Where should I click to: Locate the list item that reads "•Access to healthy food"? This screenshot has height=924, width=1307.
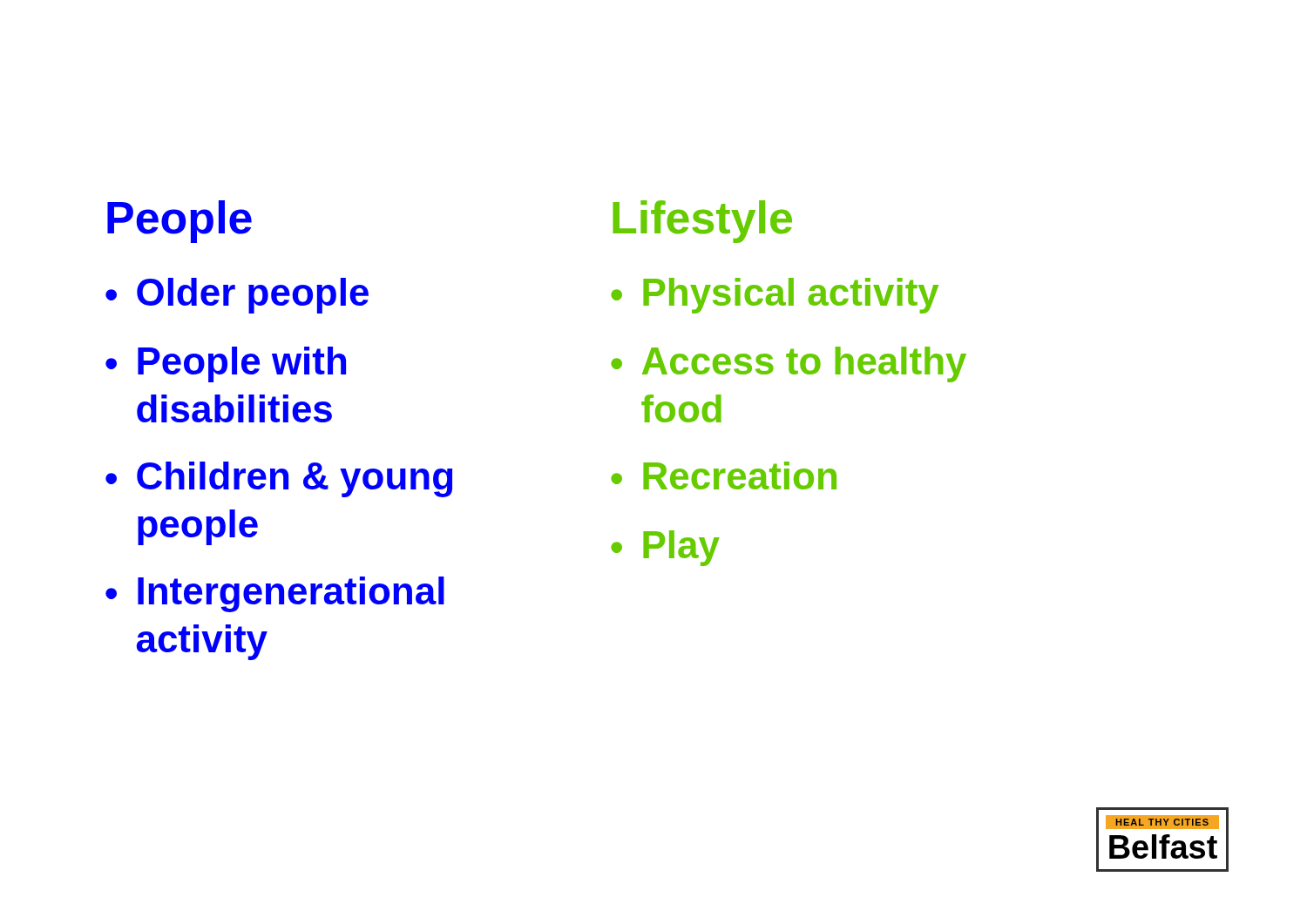pos(828,385)
